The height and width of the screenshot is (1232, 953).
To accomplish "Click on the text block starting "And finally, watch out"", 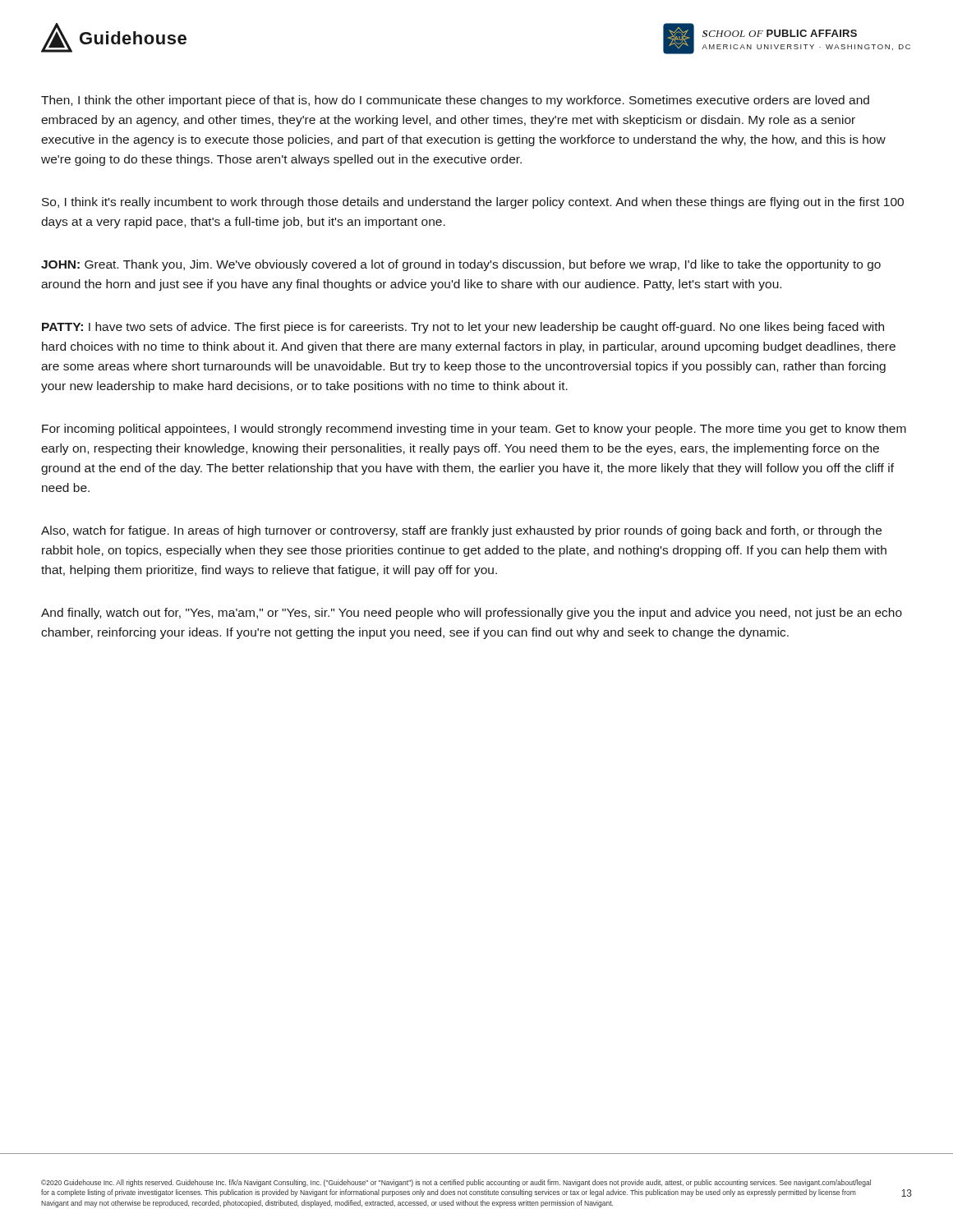I will click(476, 623).
